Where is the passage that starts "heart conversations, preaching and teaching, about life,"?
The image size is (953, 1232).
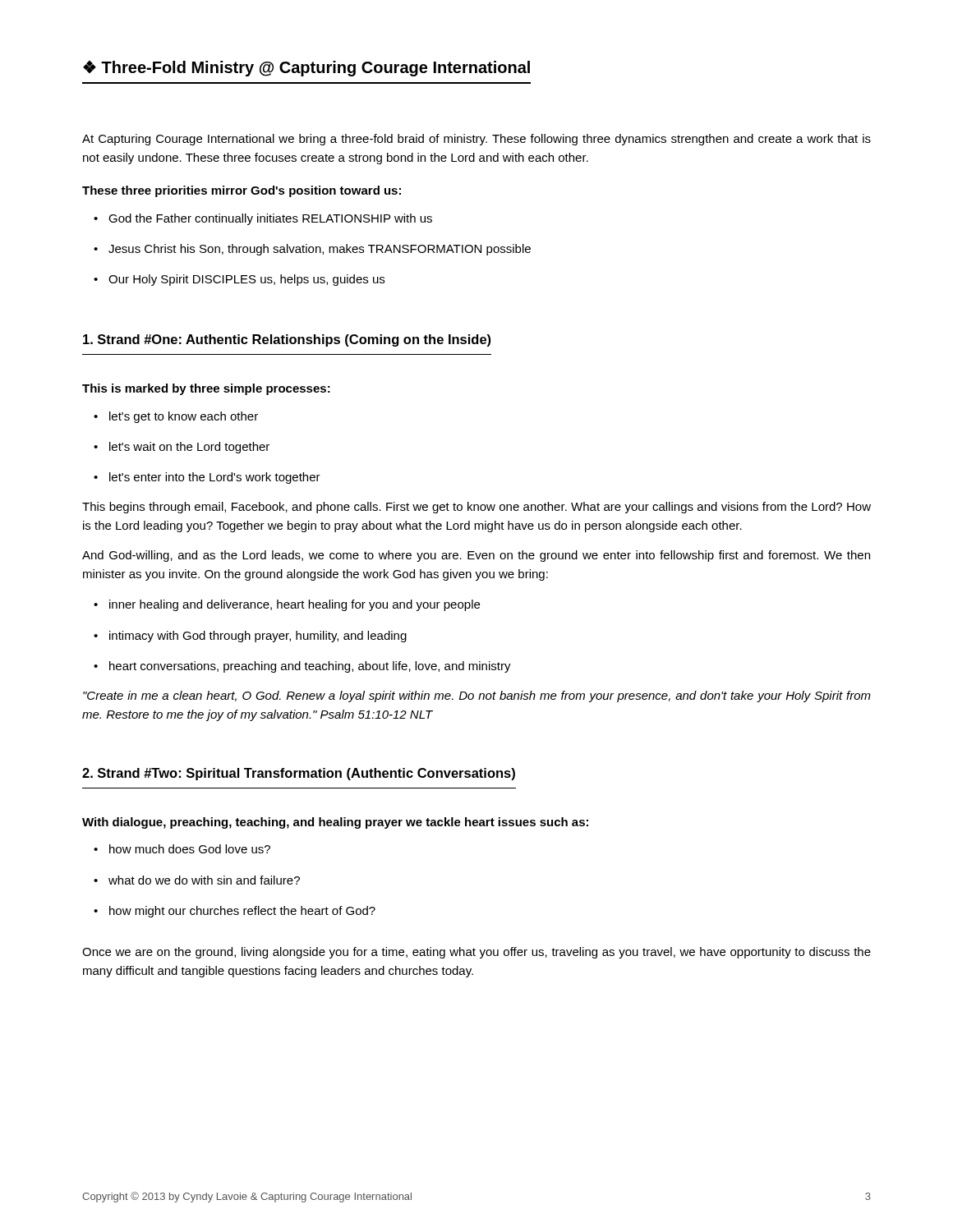coord(476,666)
